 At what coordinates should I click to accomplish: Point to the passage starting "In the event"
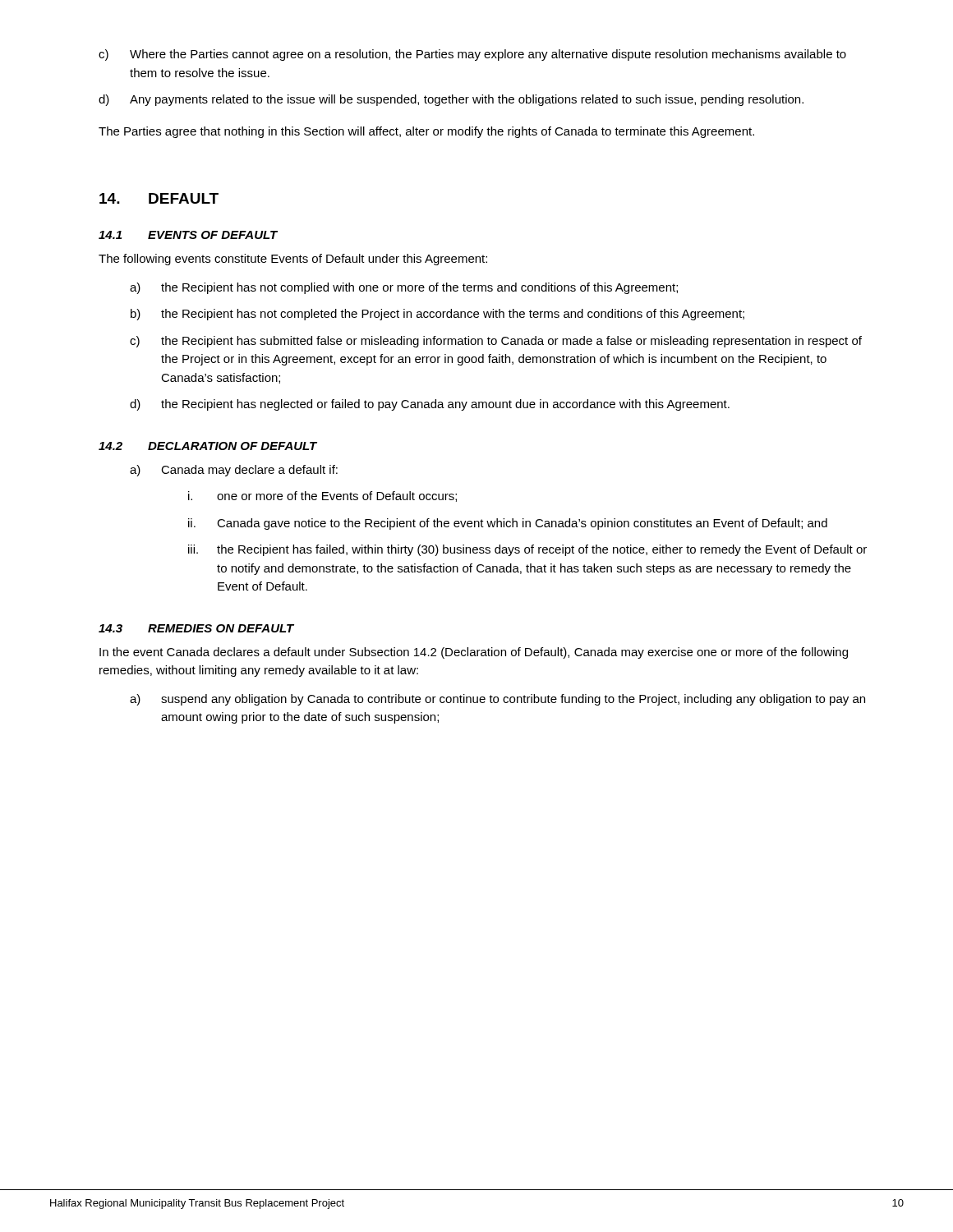tap(474, 661)
